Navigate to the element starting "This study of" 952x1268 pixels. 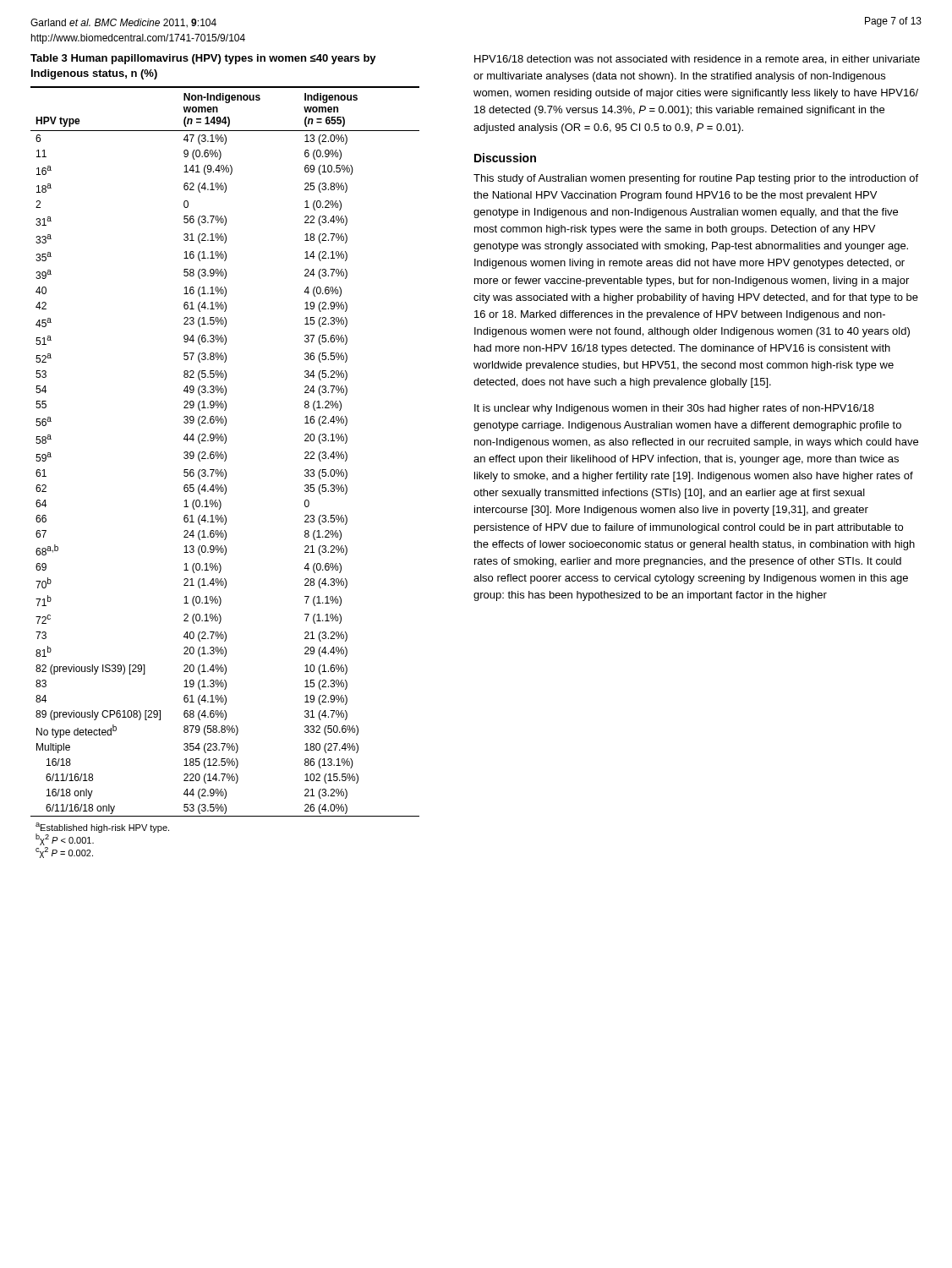point(696,280)
